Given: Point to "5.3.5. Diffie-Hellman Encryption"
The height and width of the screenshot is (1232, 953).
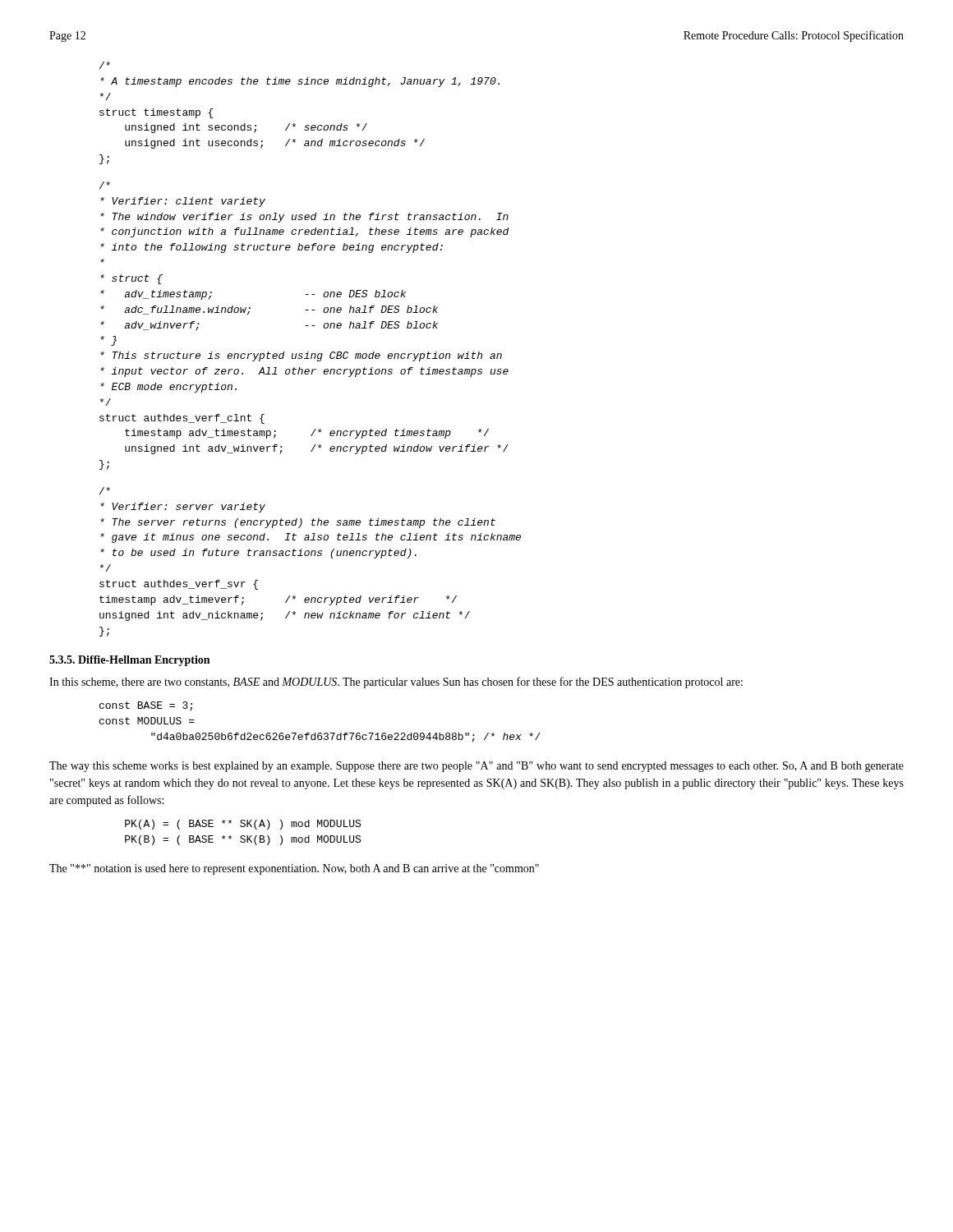Looking at the screenshot, I should point(130,660).
